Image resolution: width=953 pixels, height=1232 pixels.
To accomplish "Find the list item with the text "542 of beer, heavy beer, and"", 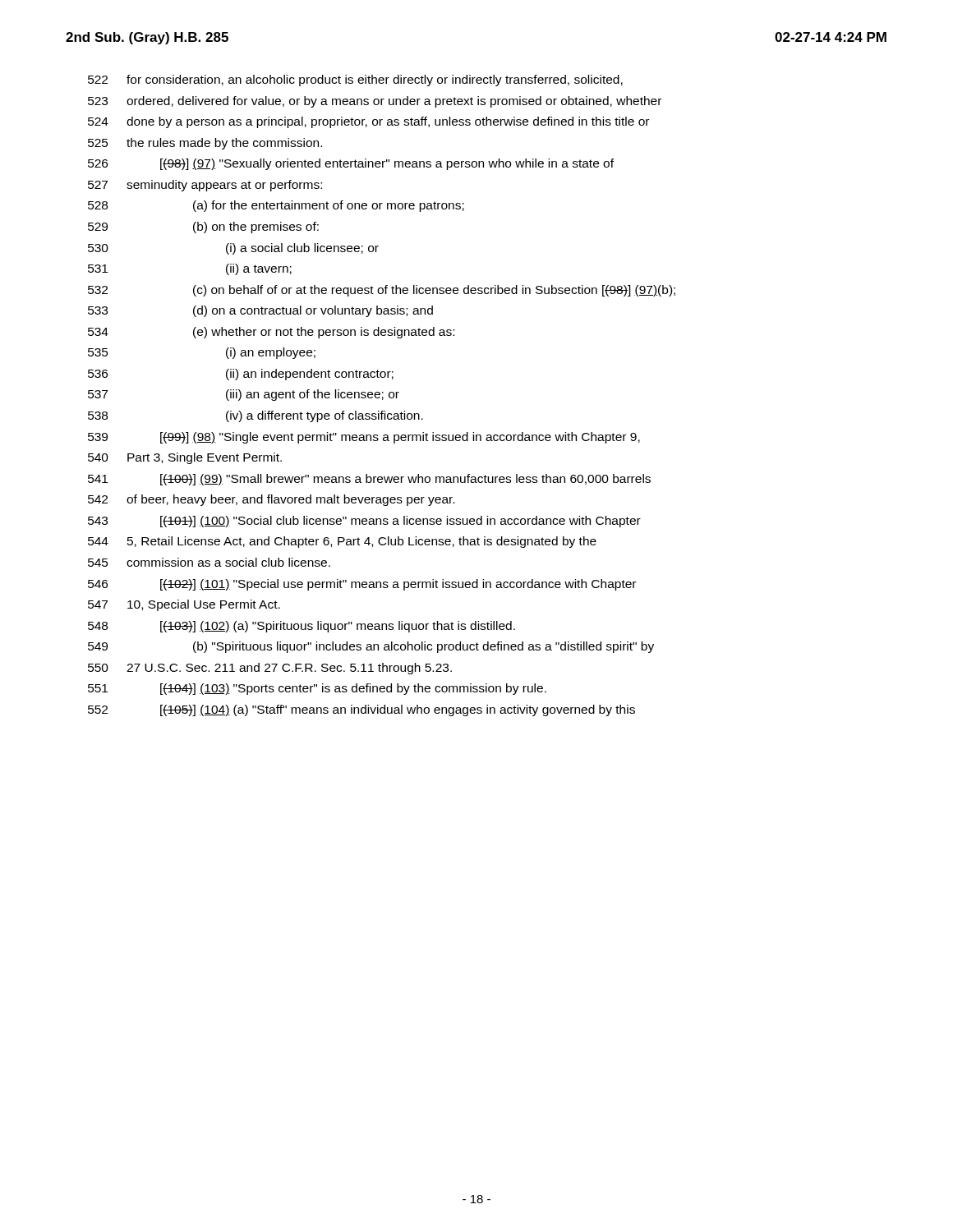I will pyautogui.click(x=271, y=500).
